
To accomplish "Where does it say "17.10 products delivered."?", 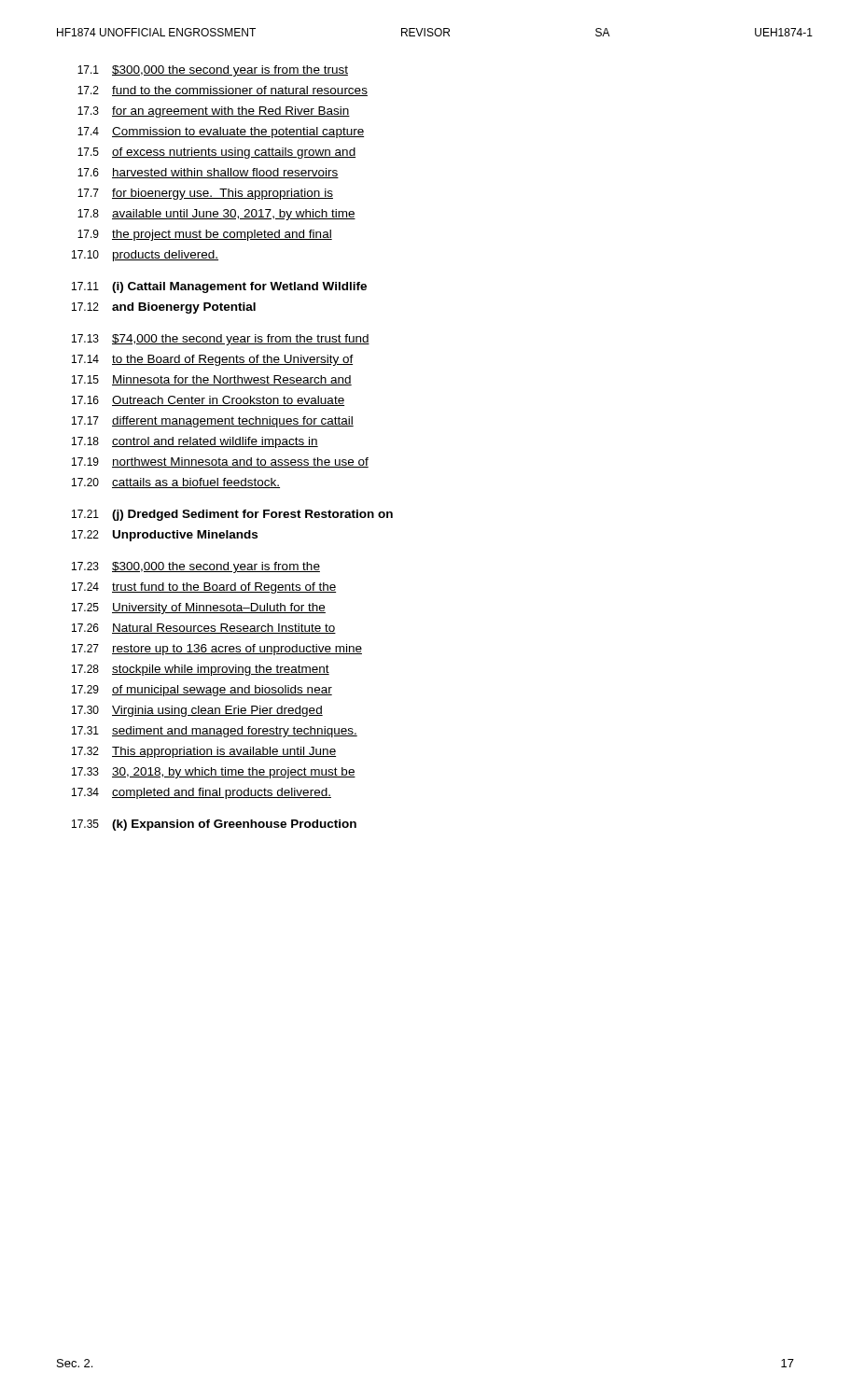I will coord(137,255).
